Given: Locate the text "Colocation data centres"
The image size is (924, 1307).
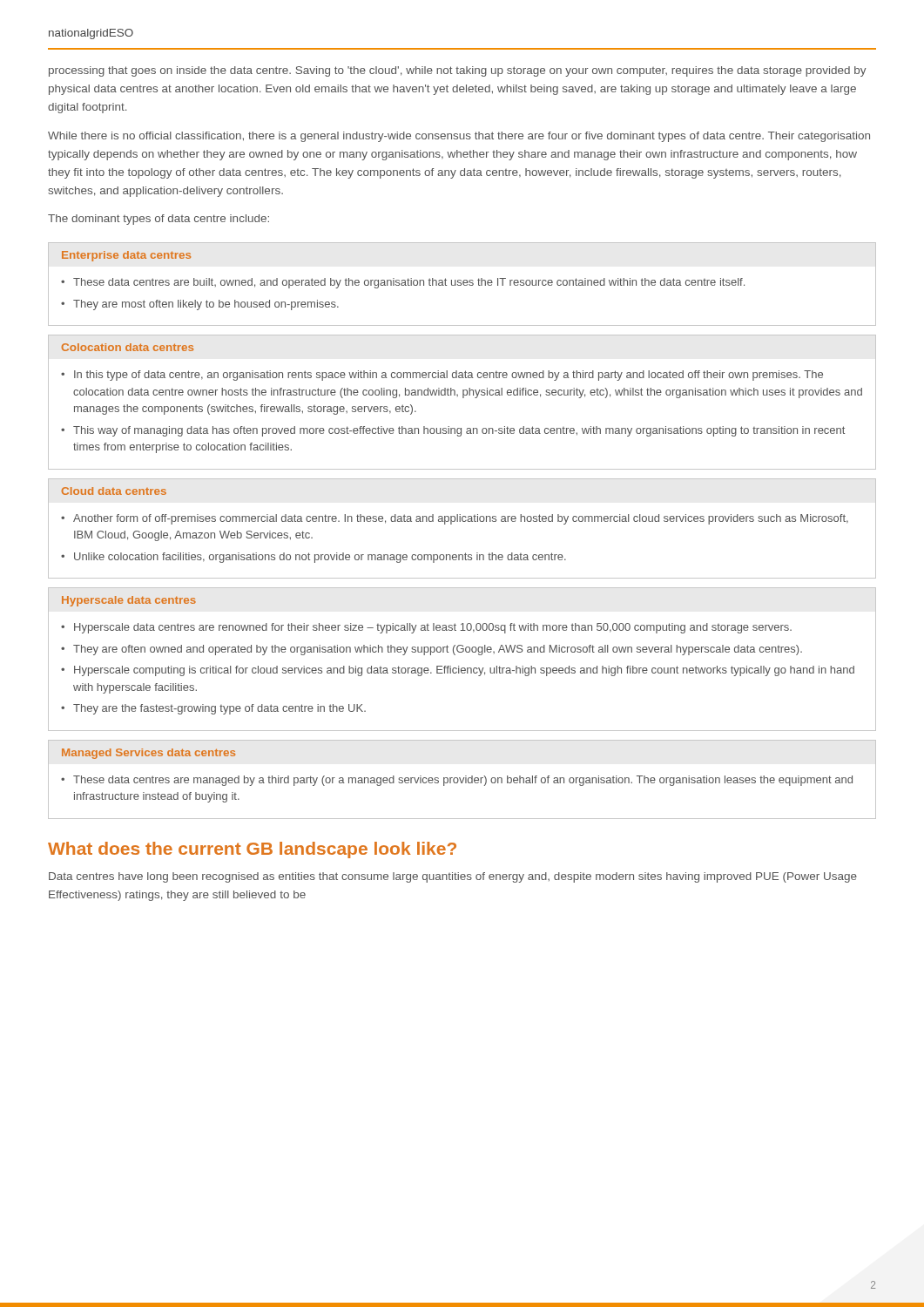Looking at the screenshot, I should pos(128,348).
